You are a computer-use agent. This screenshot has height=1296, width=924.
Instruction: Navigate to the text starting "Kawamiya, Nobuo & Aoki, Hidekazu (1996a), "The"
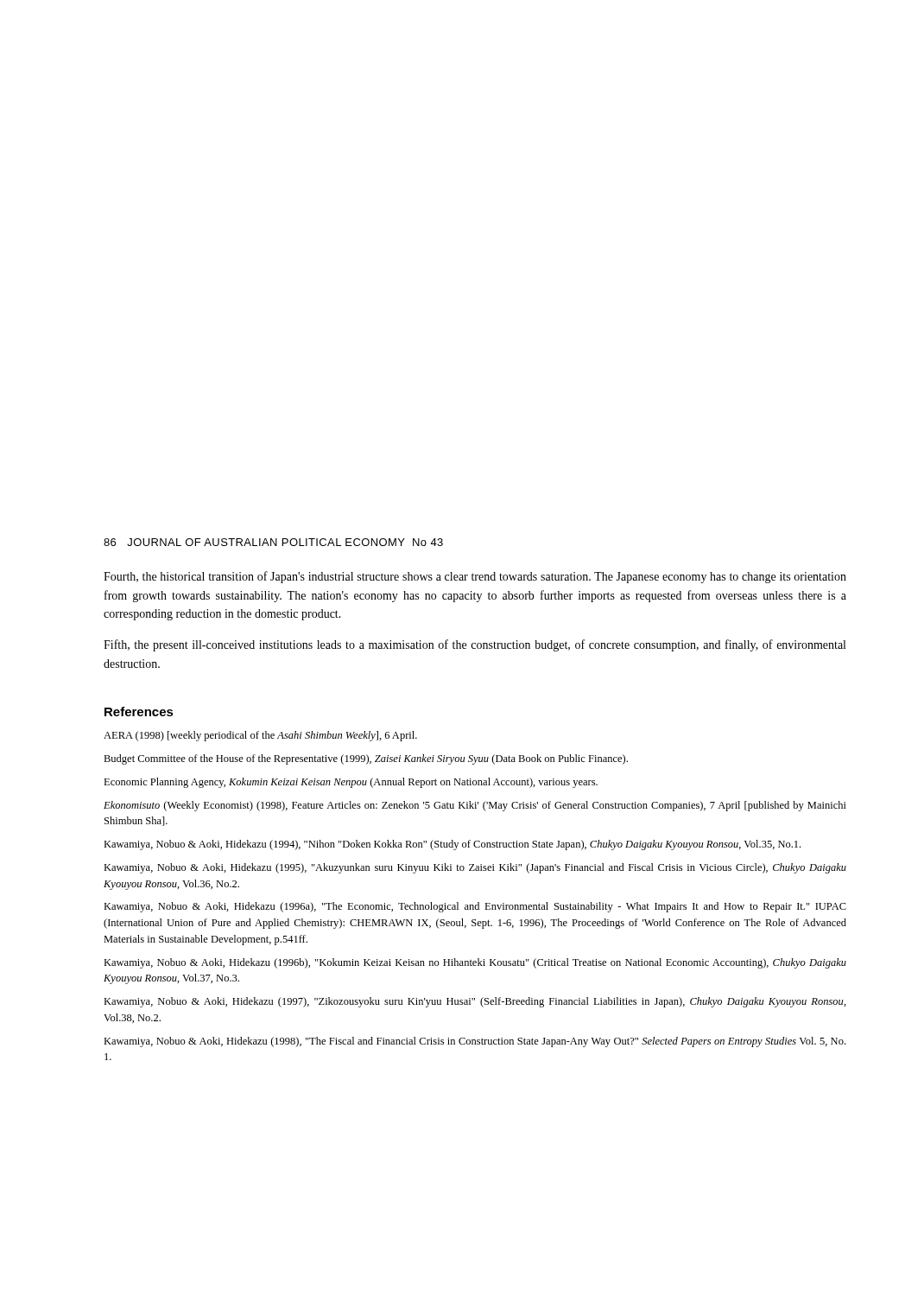click(x=475, y=923)
